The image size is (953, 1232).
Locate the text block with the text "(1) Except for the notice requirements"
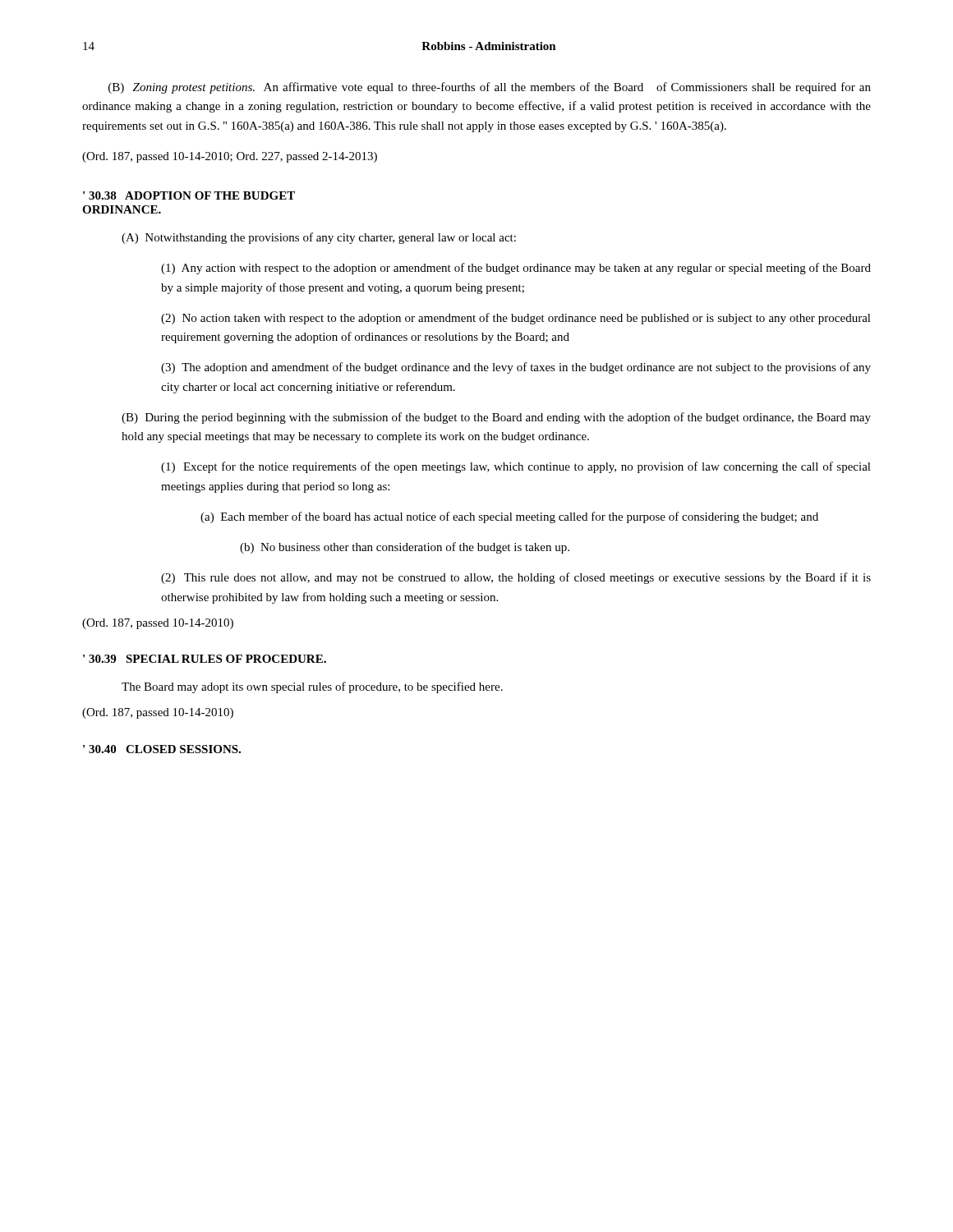click(x=516, y=476)
